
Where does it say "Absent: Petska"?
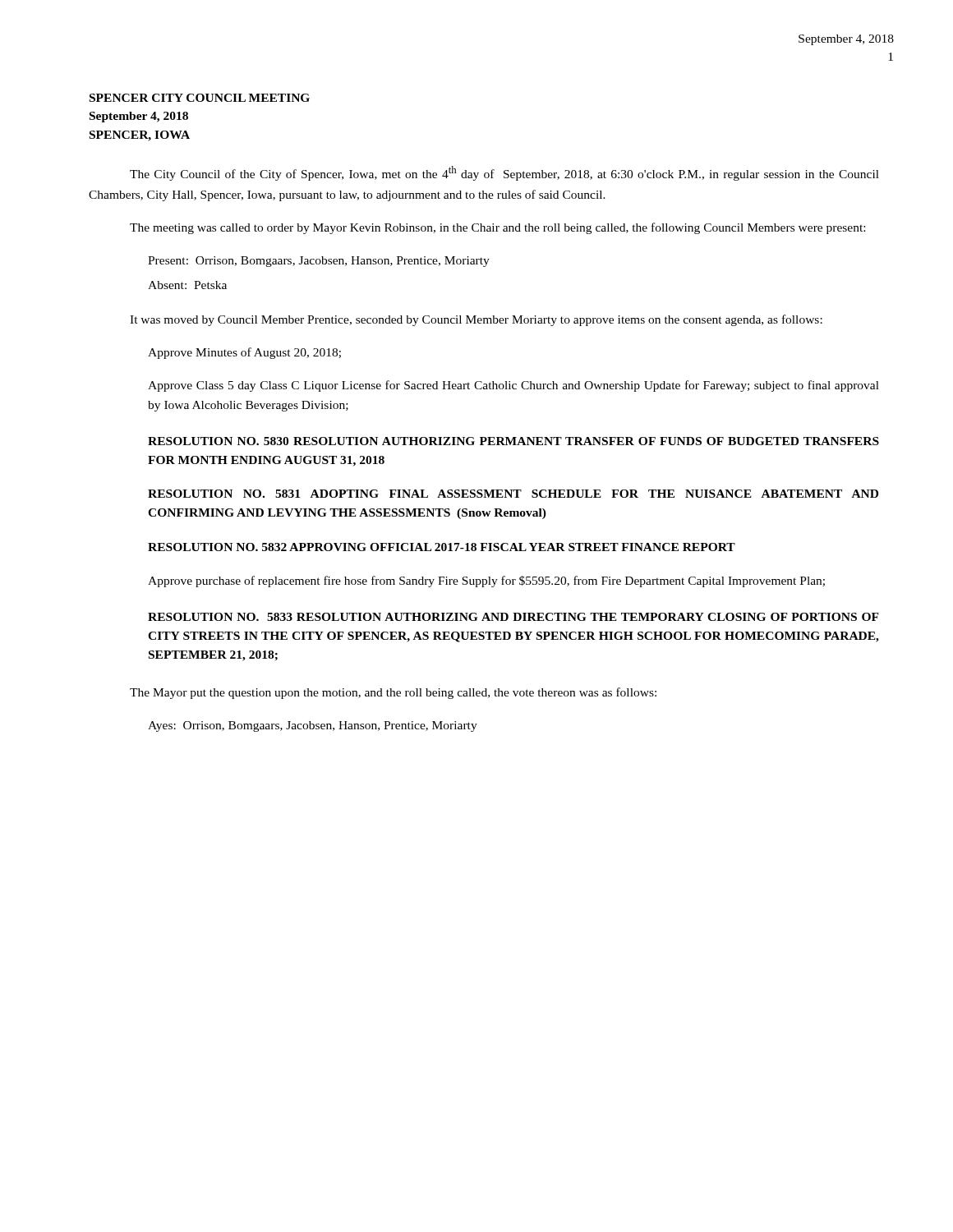tap(188, 284)
